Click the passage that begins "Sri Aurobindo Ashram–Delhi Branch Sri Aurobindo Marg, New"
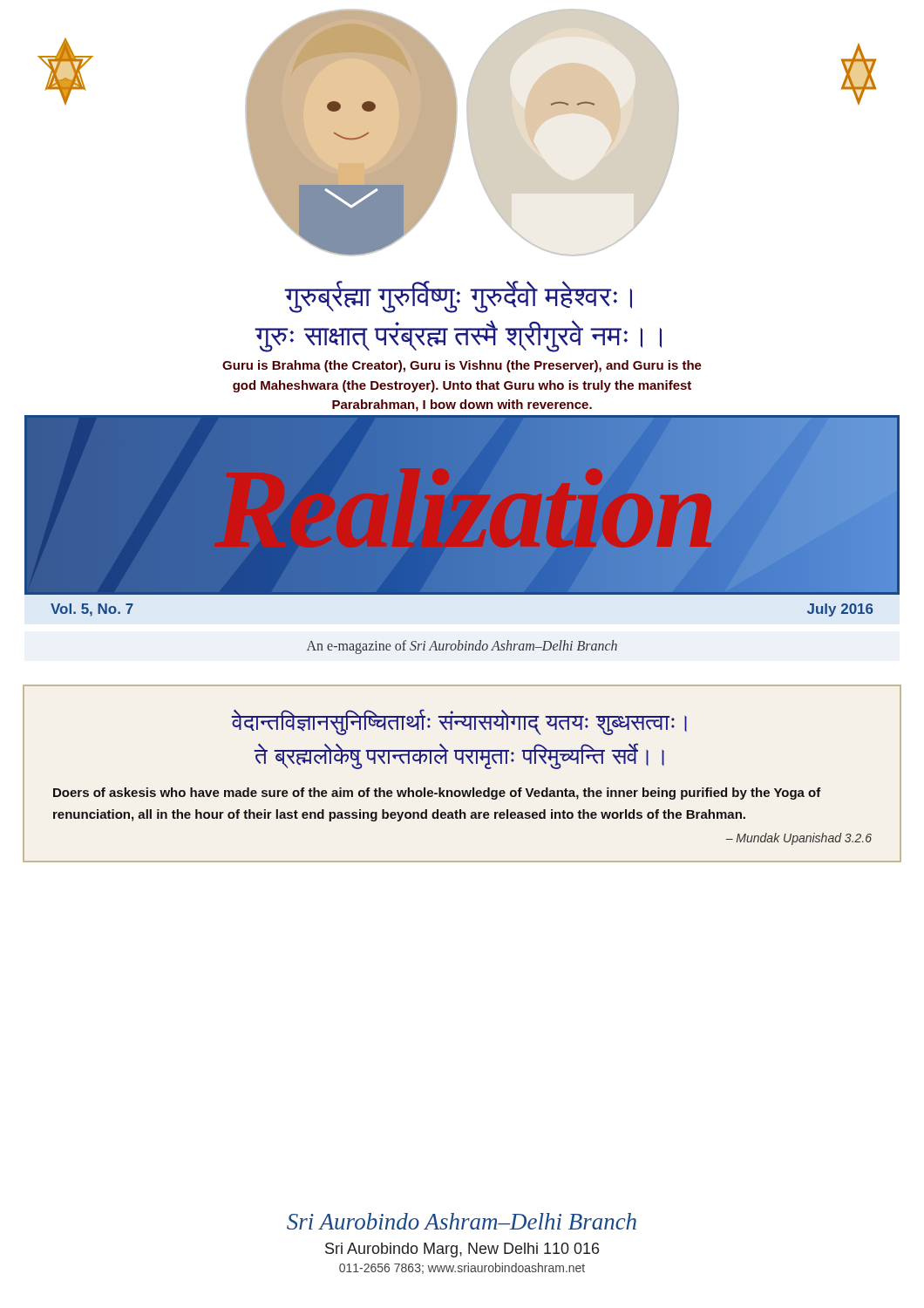This screenshot has width=924, height=1308. pos(462,1242)
